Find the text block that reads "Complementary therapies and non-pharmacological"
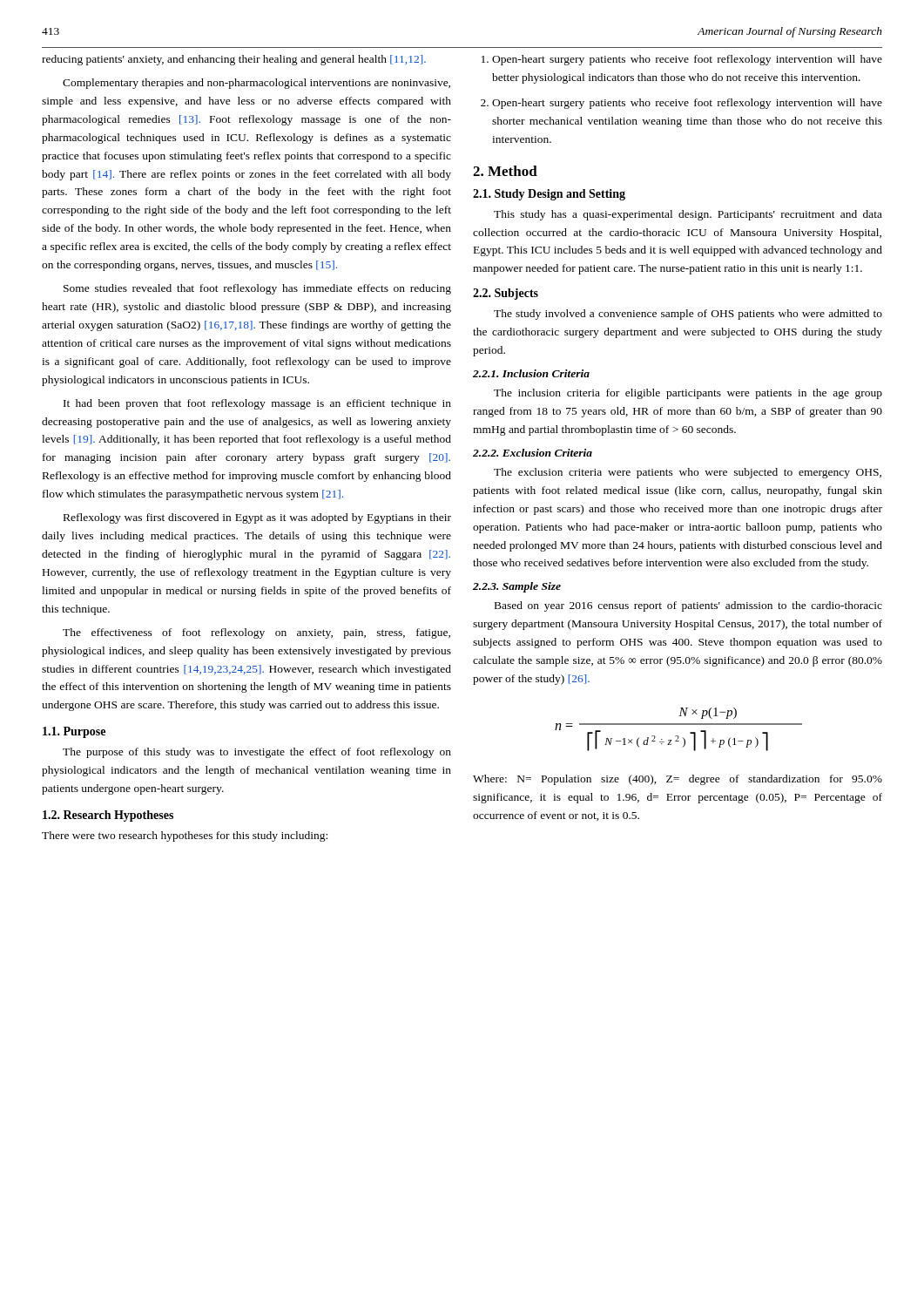924x1307 pixels. tap(246, 174)
